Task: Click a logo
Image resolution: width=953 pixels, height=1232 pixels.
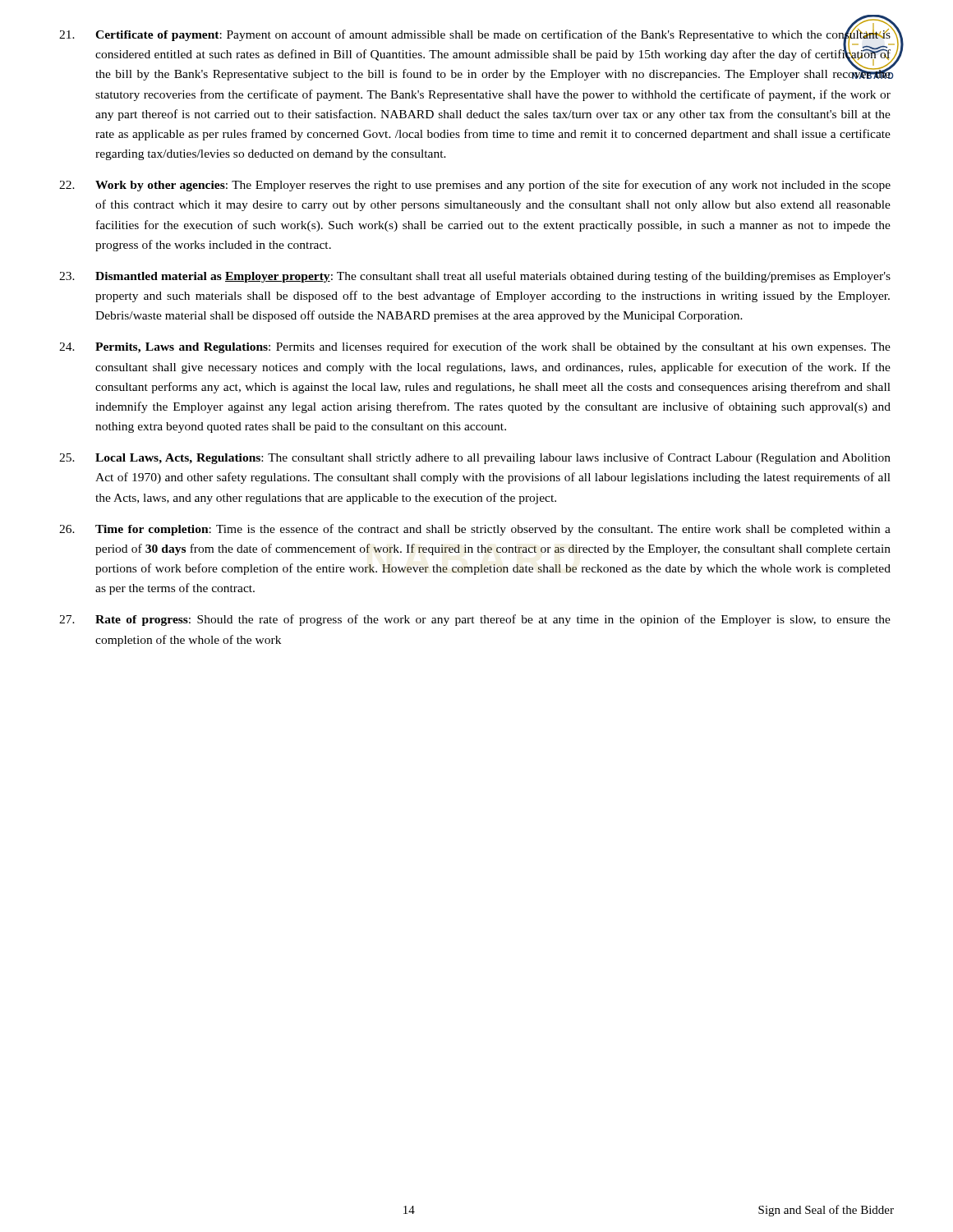Action: pyautogui.click(x=873, y=50)
